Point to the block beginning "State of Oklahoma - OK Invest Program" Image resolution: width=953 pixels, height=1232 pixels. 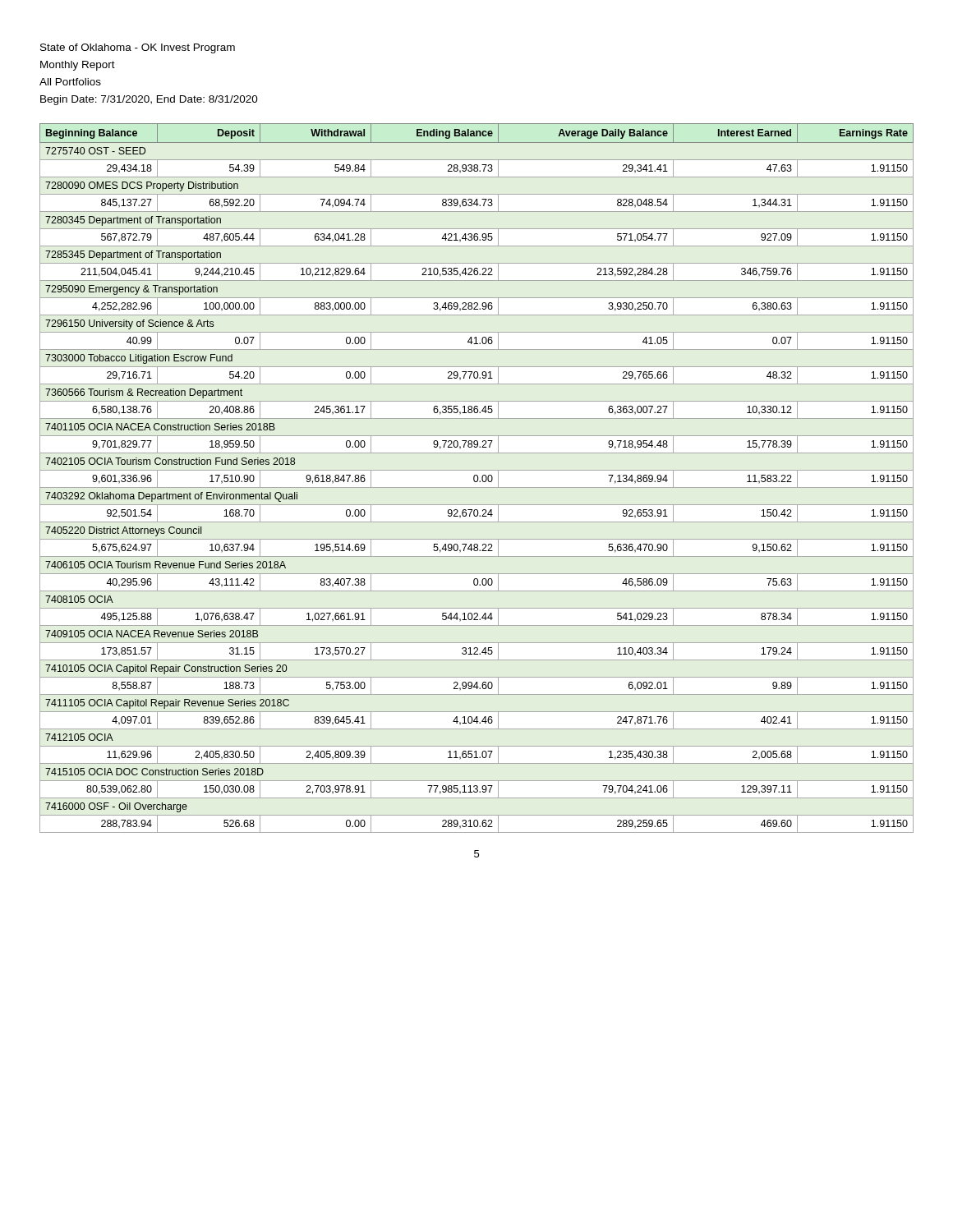138,48
